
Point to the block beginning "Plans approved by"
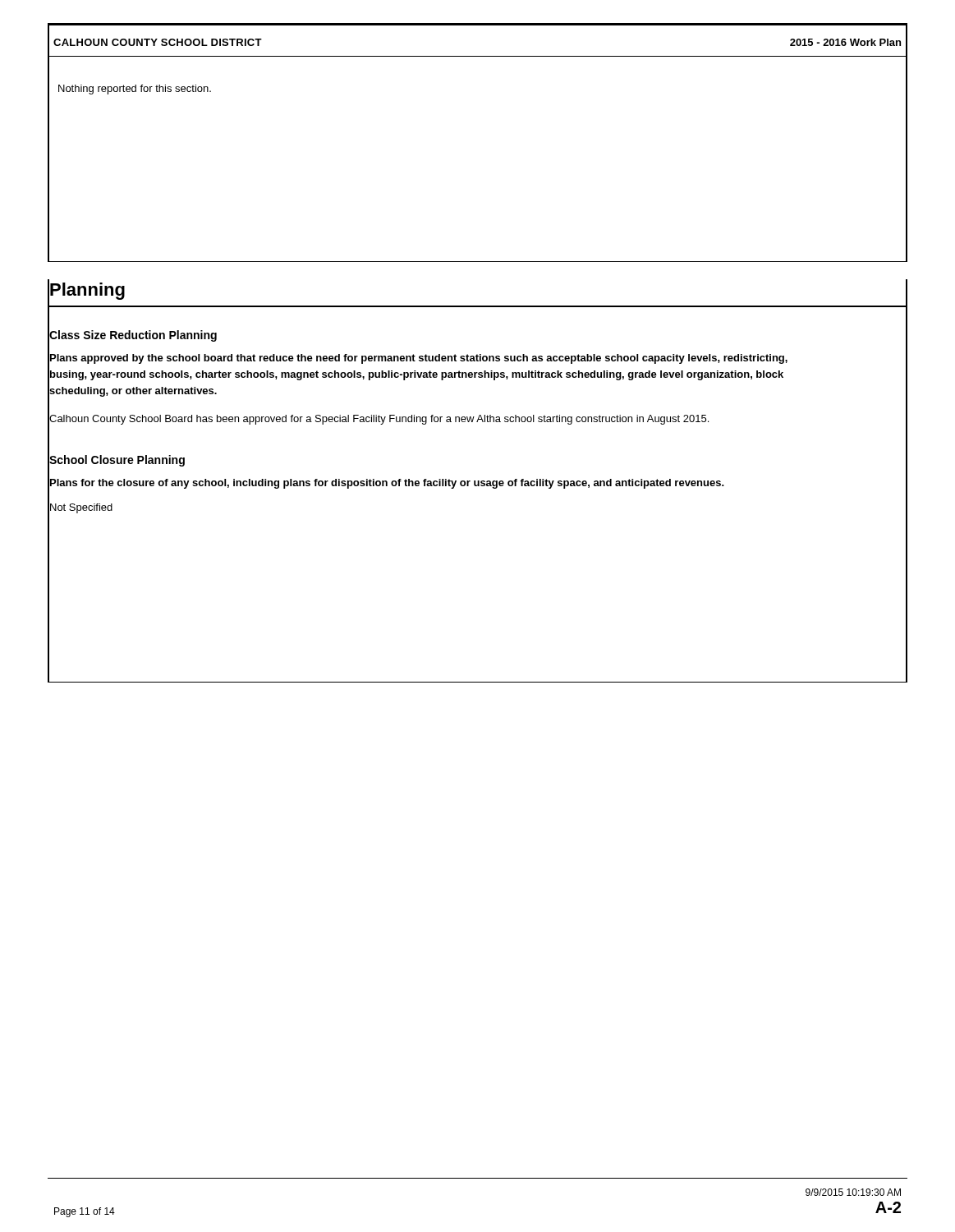(419, 374)
